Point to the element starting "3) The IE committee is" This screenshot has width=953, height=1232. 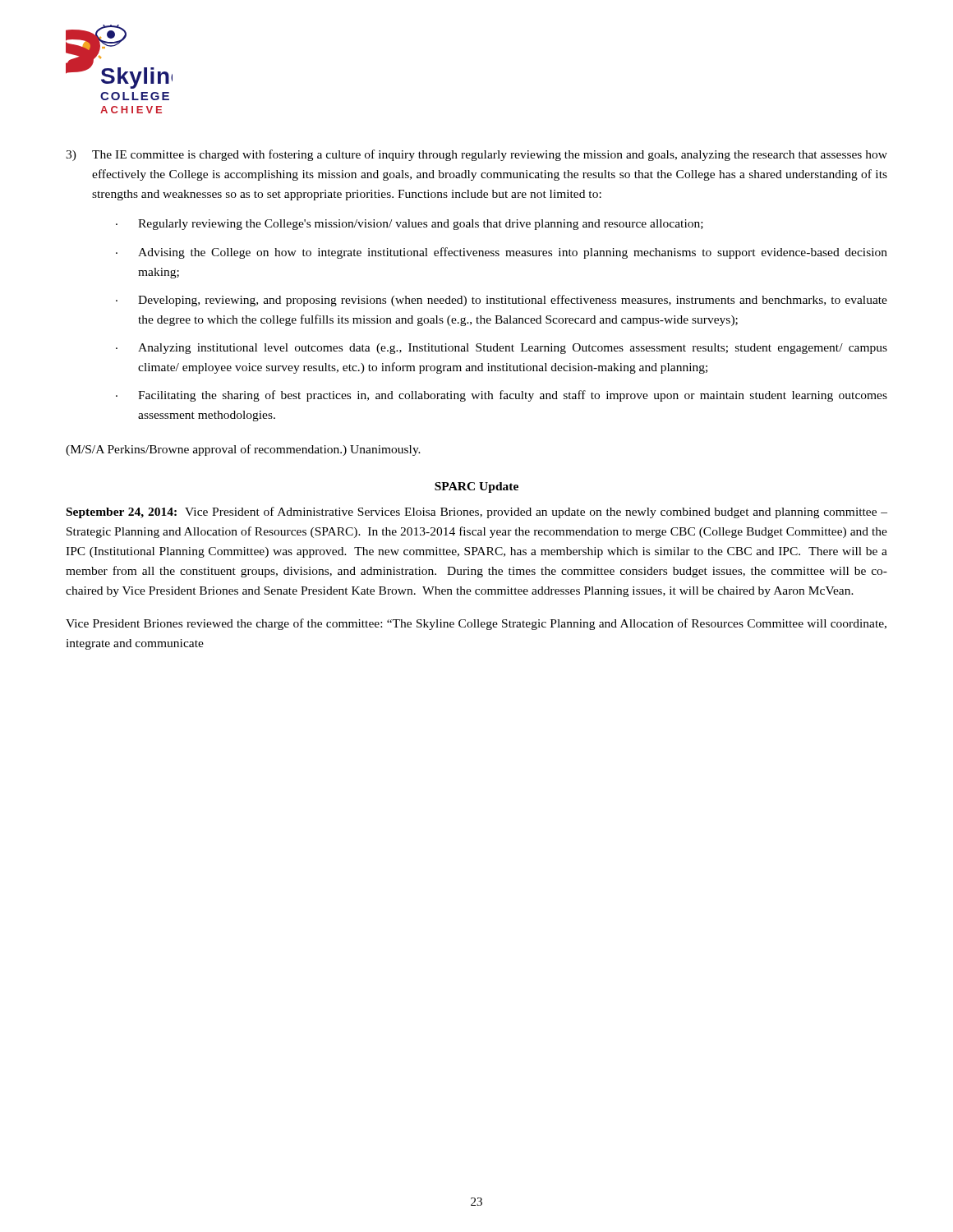pyautogui.click(x=476, y=174)
